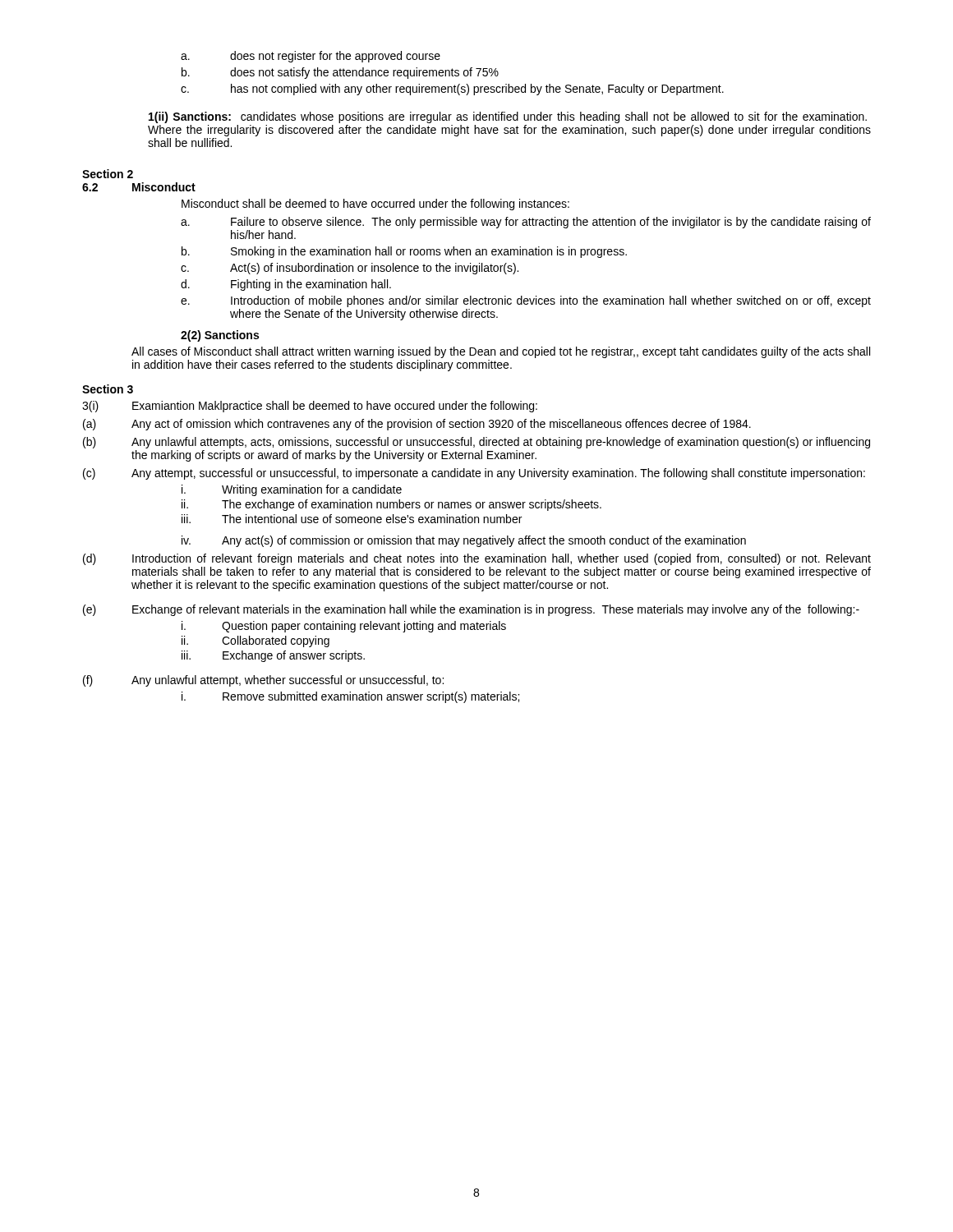The width and height of the screenshot is (953, 1232).
Task: Point to the block beginning "c. has not complied with any"
Action: pyautogui.click(x=526, y=89)
